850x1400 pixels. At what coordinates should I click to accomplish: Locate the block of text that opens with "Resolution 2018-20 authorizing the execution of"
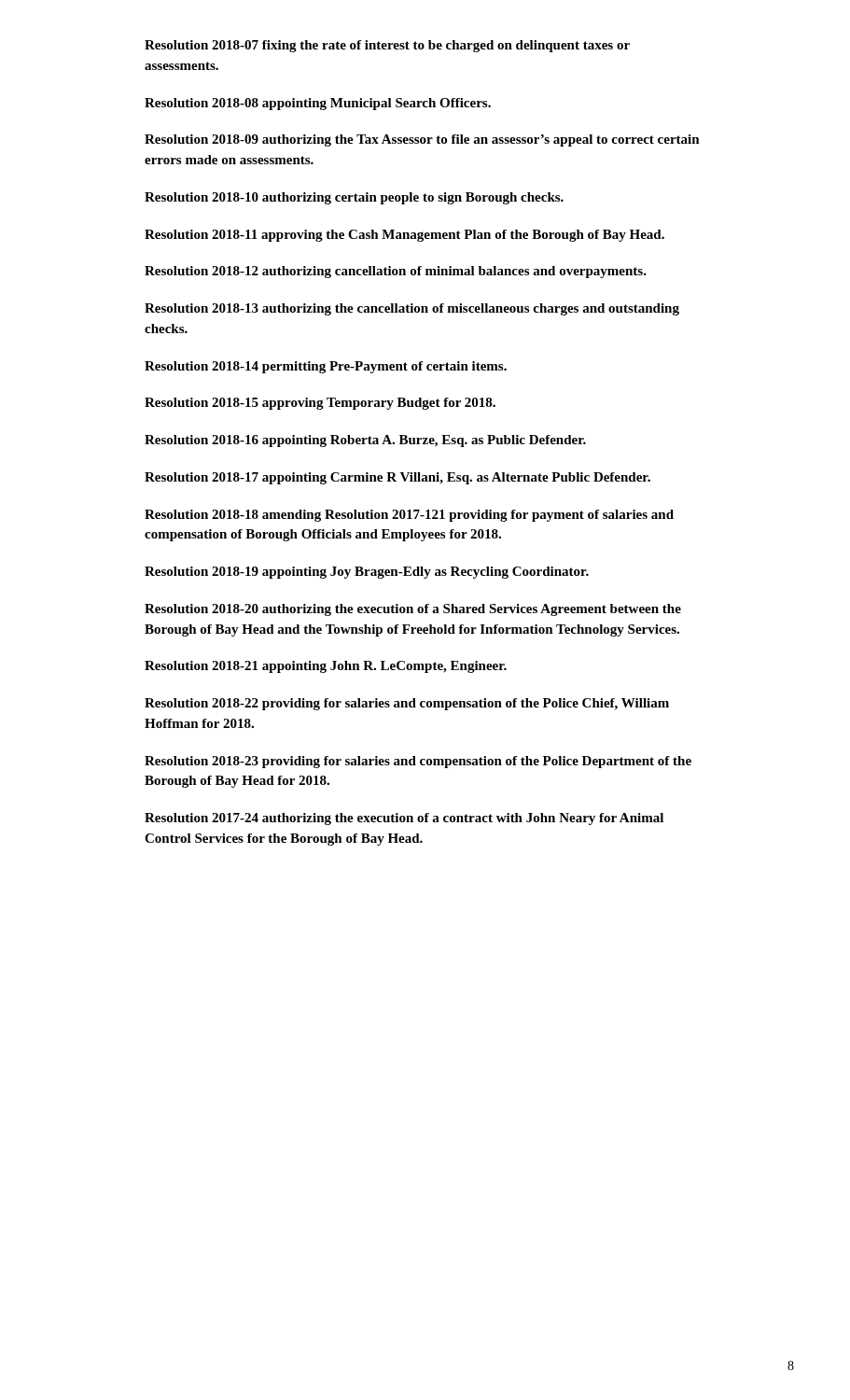[x=413, y=618]
